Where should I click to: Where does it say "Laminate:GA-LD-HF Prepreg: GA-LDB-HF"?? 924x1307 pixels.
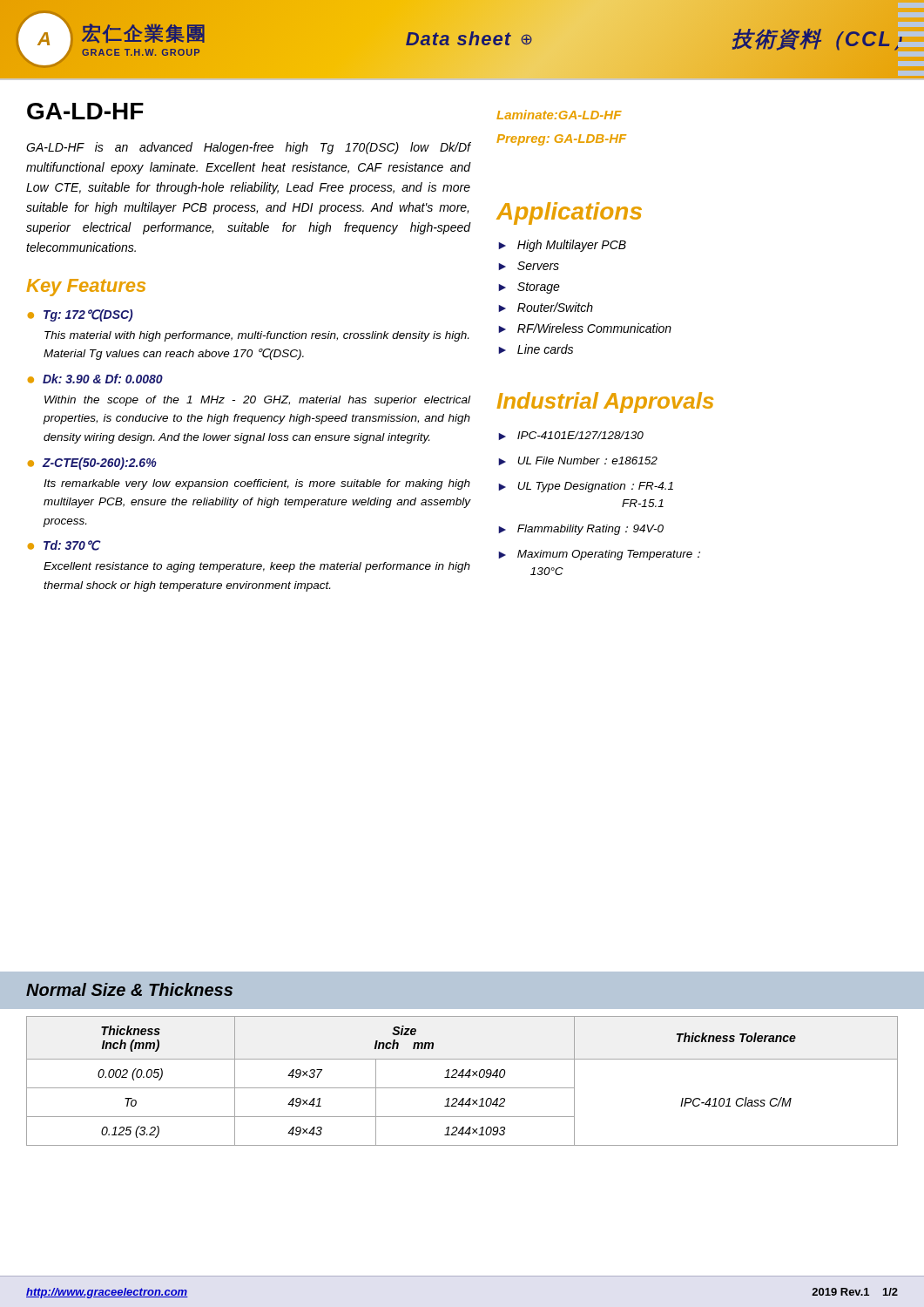pos(561,126)
